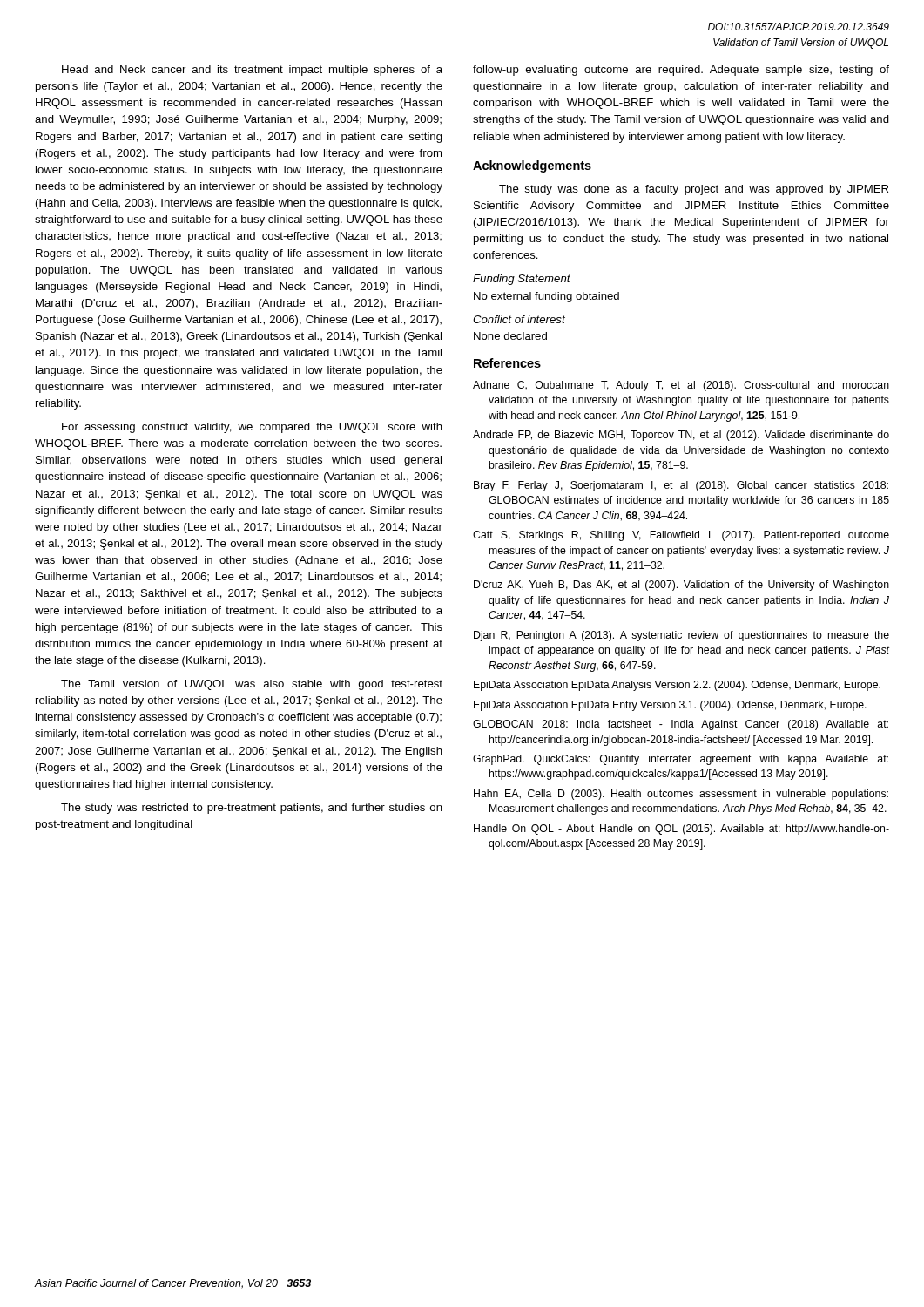
Task: Click on the element starting "The Tamil version of UWQOL was also stable"
Action: click(239, 734)
